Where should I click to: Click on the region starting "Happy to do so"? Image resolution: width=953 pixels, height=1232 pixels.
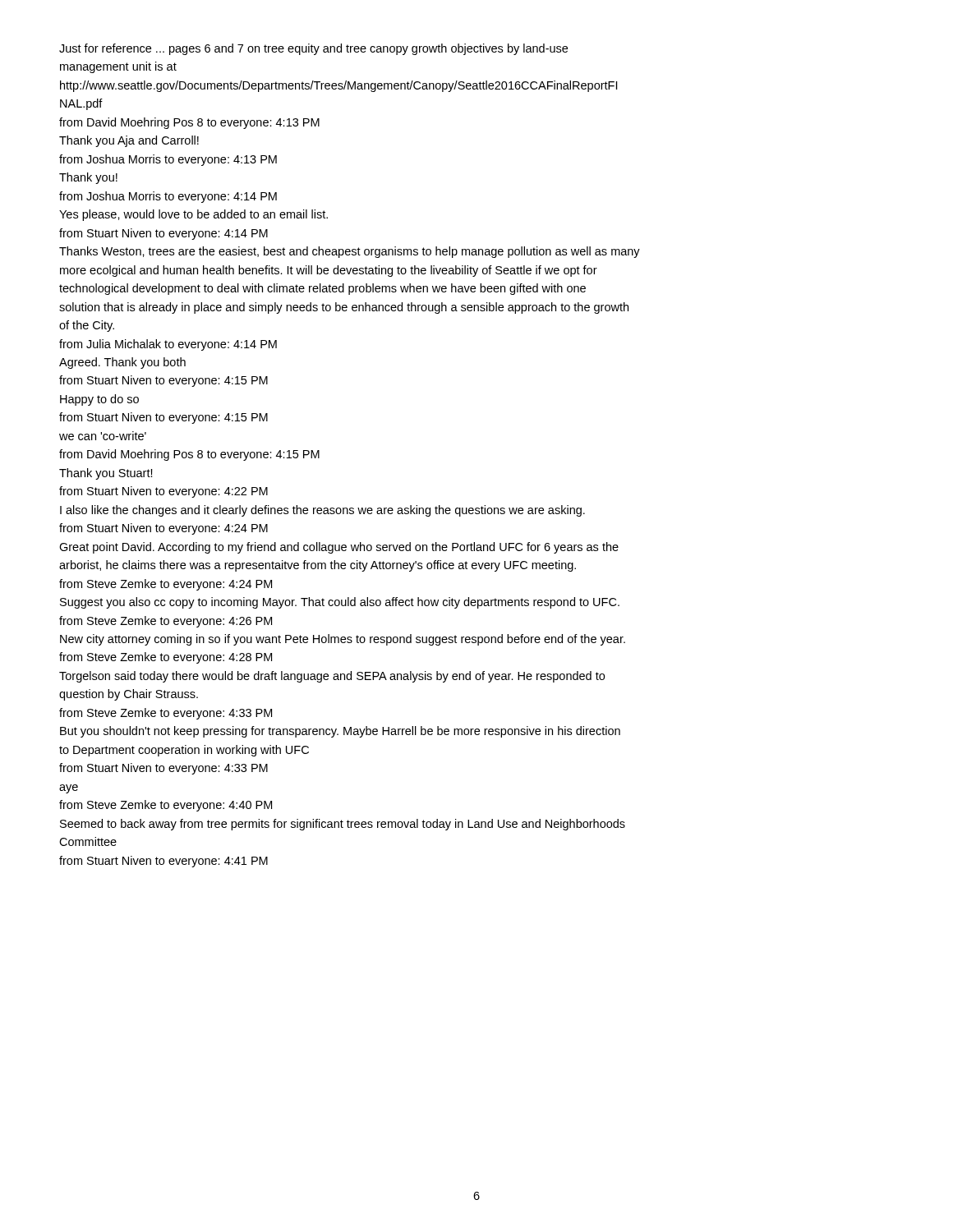click(99, 400)
